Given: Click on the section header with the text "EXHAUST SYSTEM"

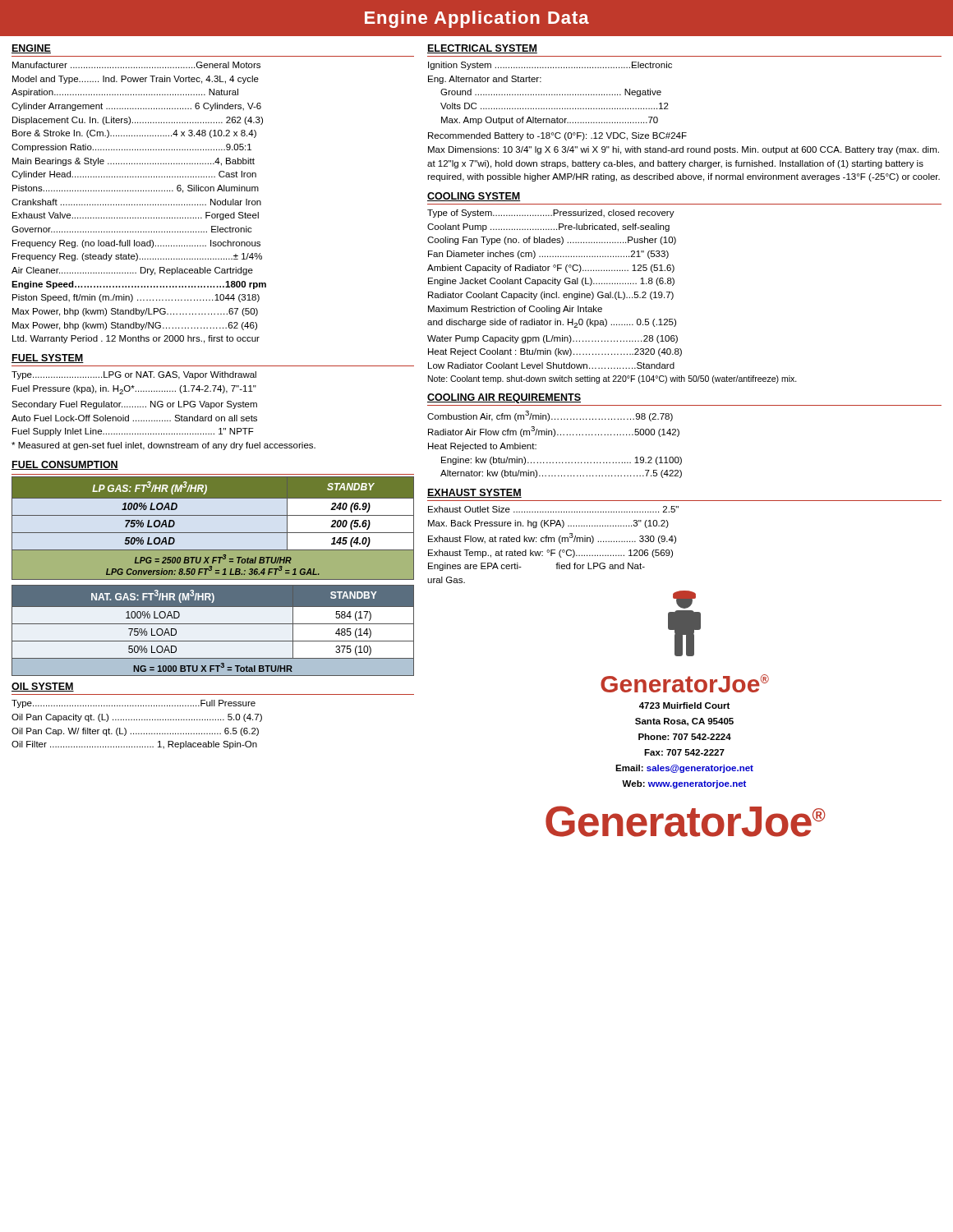Looking at the screenshot, I should point(474,493).
